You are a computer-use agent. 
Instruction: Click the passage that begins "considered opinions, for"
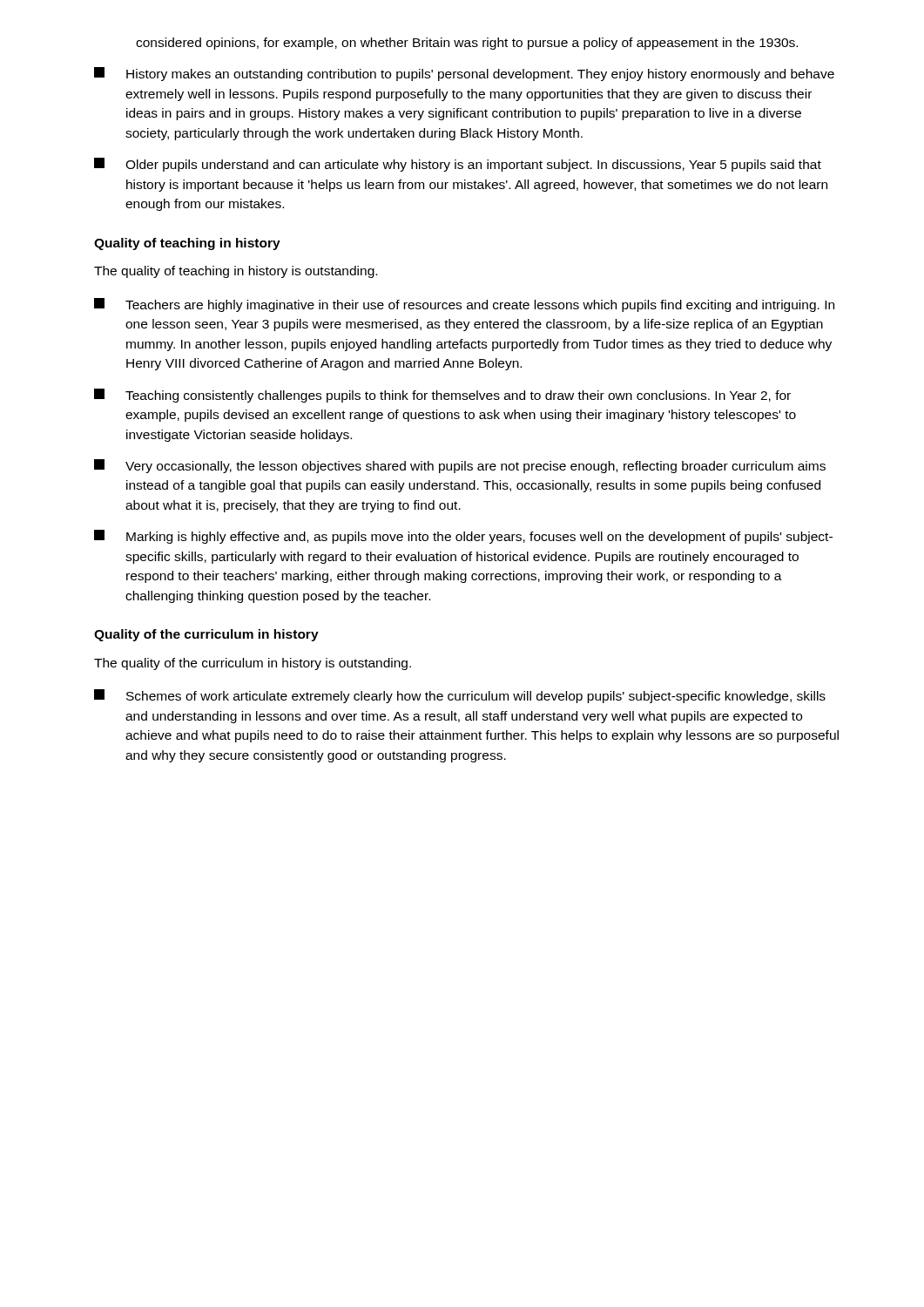[x=467, y=42]
